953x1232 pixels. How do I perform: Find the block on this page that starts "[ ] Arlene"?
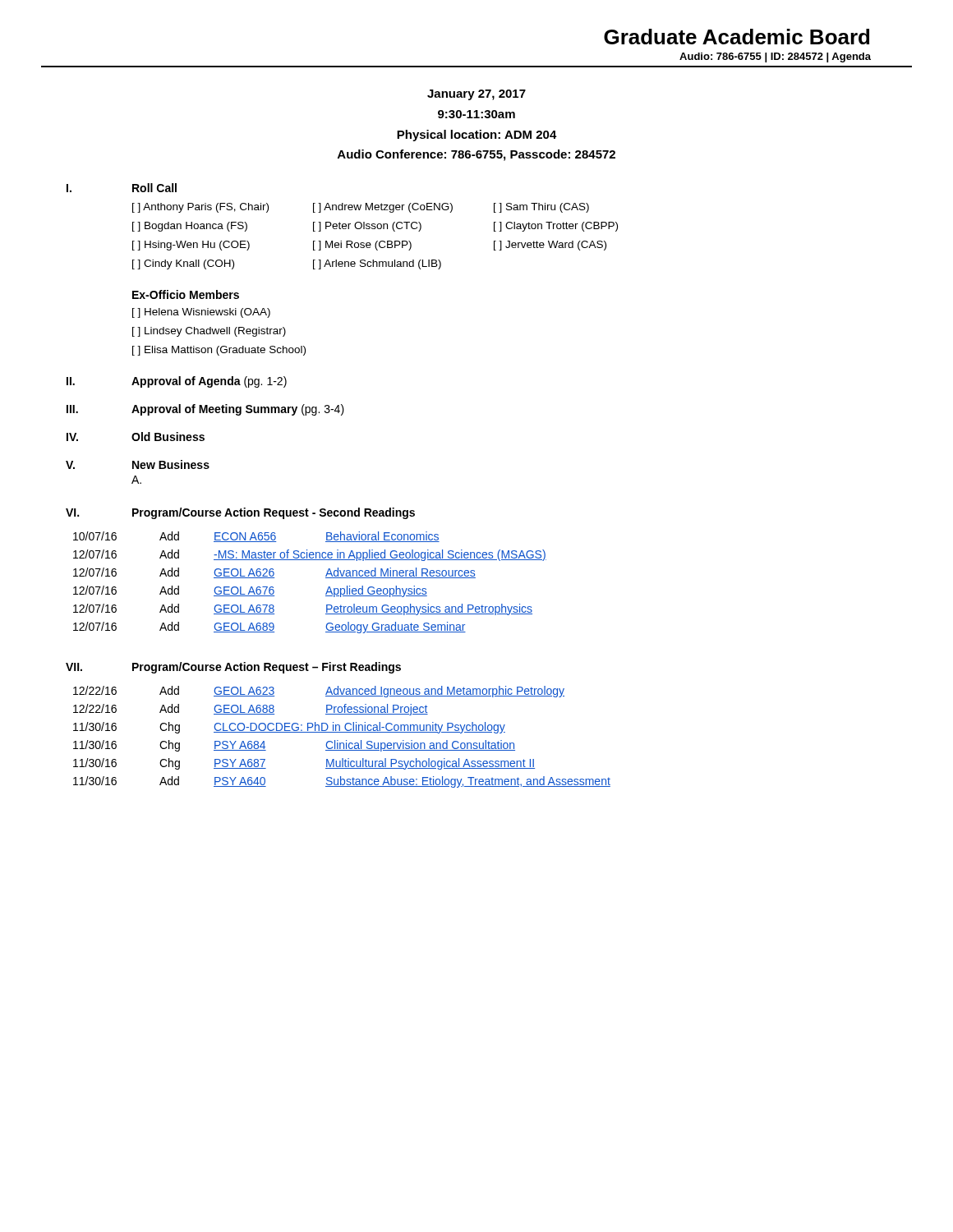click(377, 263)
